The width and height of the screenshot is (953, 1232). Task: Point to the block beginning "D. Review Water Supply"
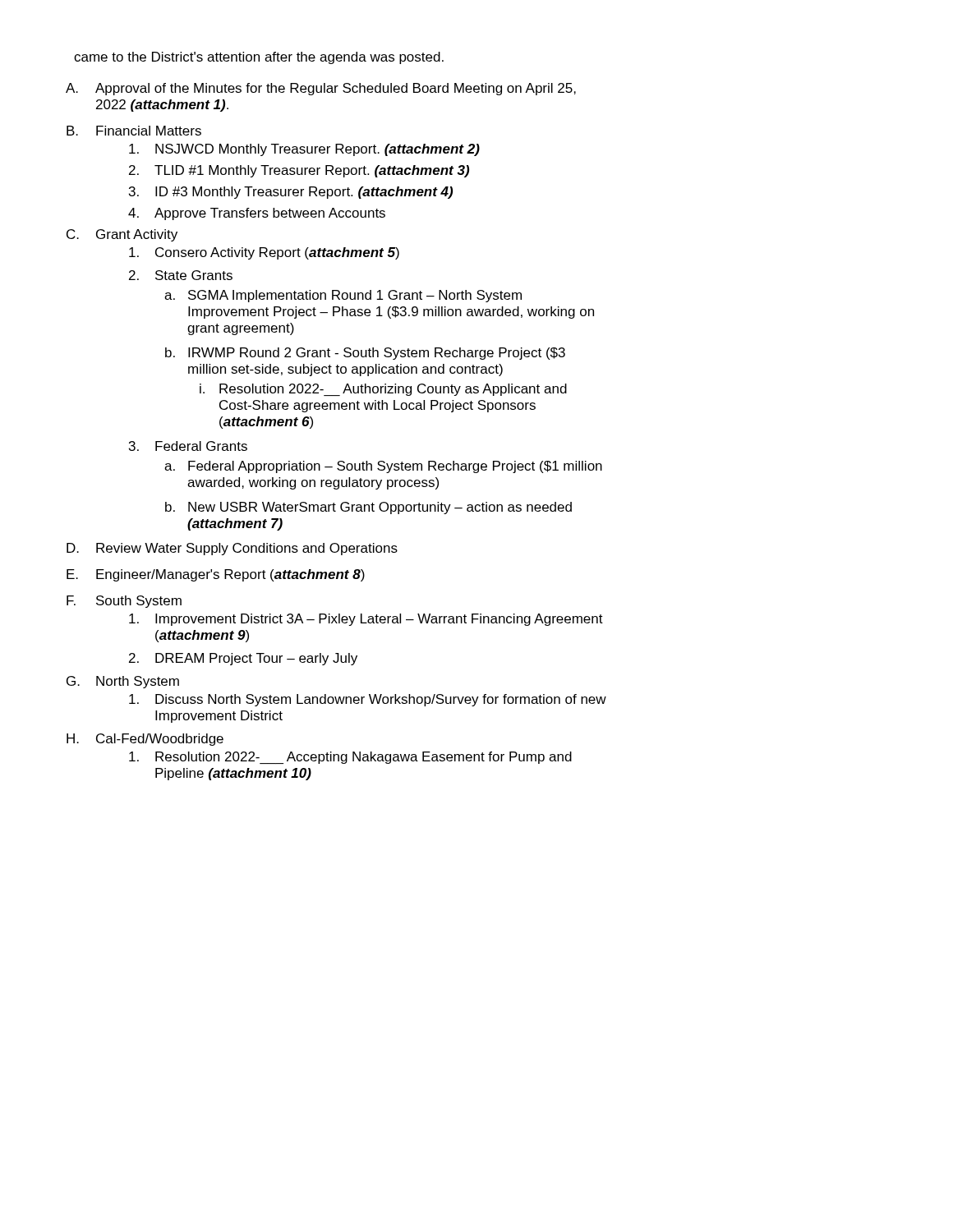click(232, 549)
